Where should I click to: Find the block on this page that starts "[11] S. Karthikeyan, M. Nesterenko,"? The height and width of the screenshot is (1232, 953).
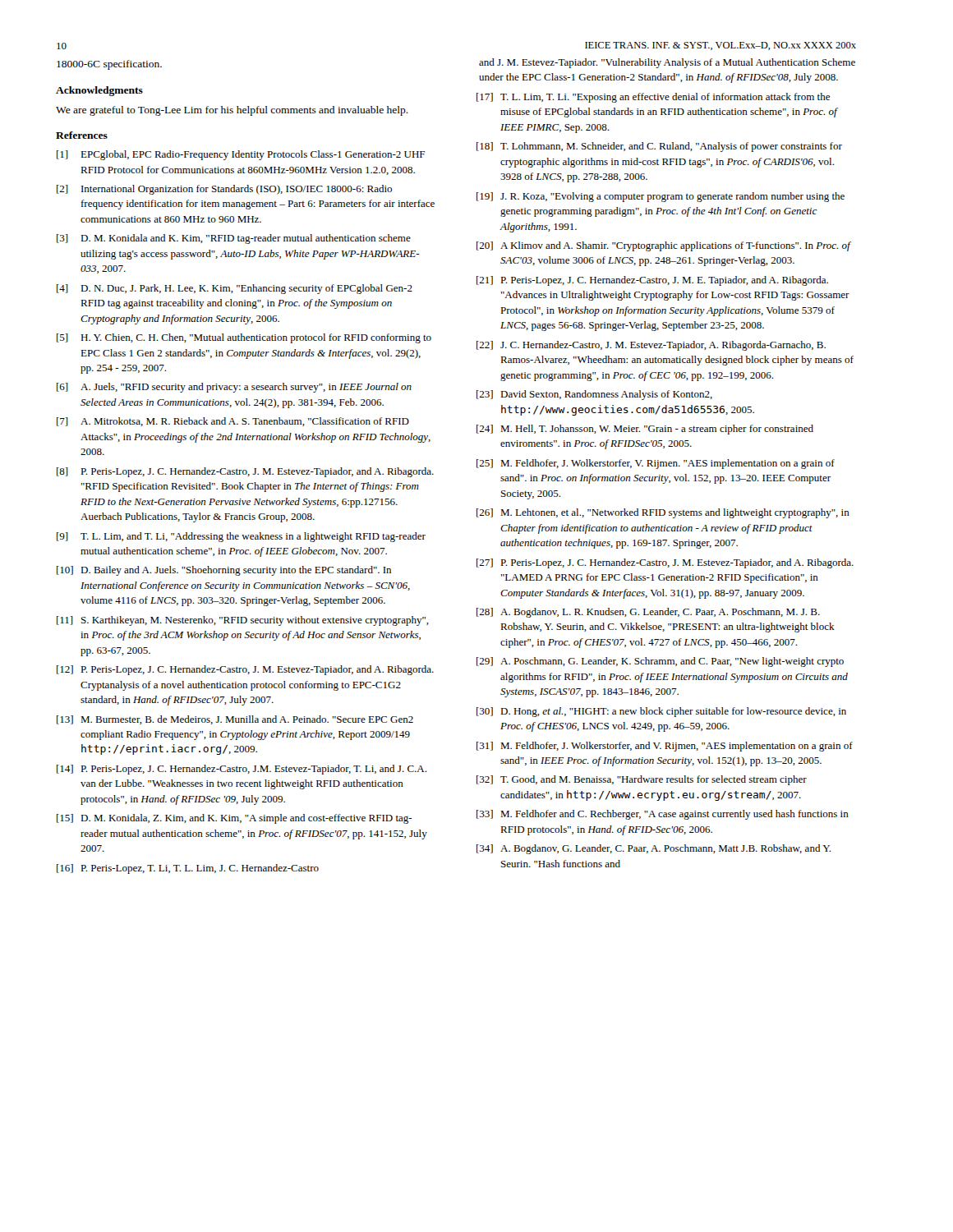click(x=246, y=635)
